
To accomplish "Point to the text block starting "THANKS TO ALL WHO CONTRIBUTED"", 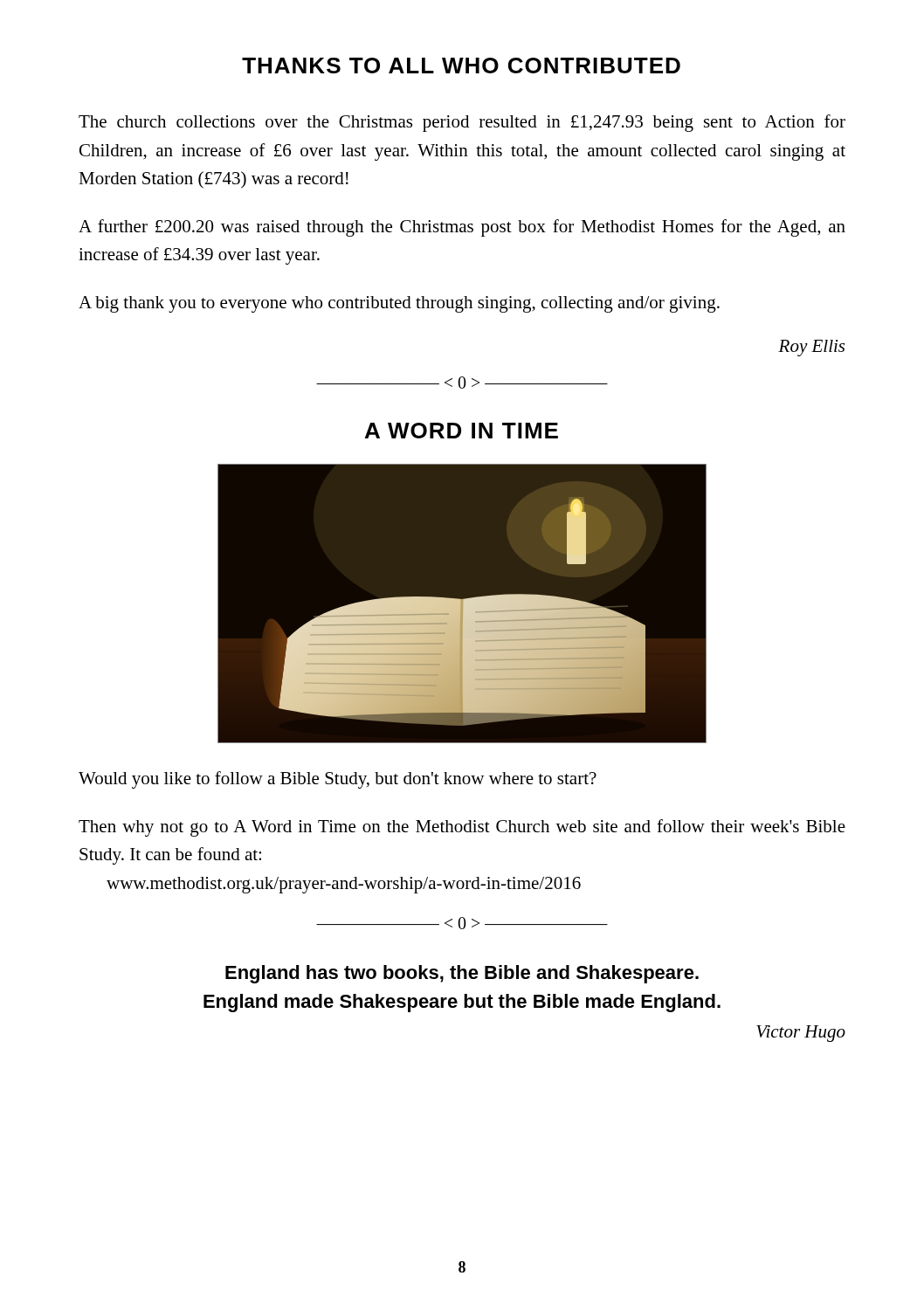I will pos(462,66).
